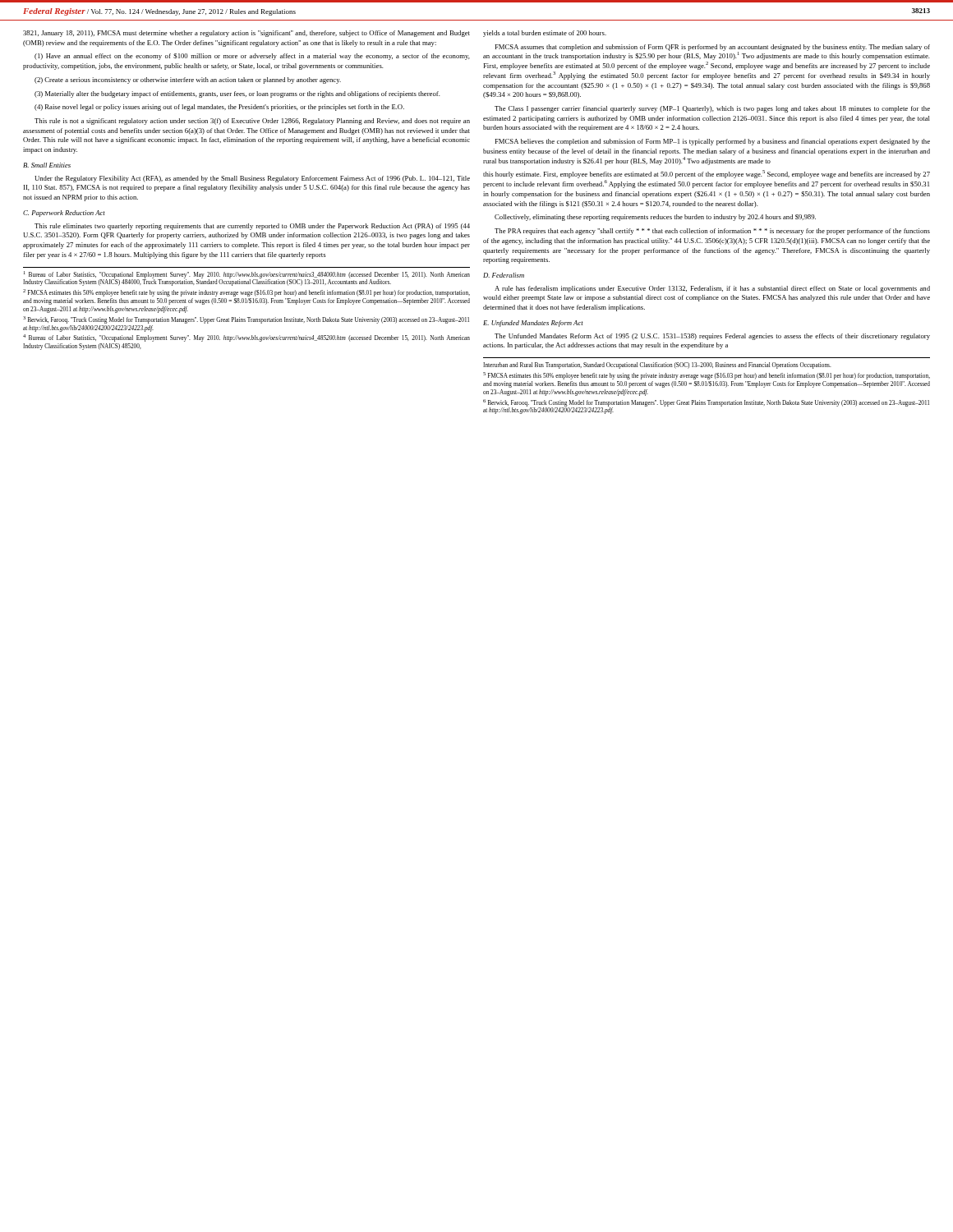
Task: Locate the text "yields a total burden estimate of 200 hours."
Action: pyautogui.click(x=545, y=34)
